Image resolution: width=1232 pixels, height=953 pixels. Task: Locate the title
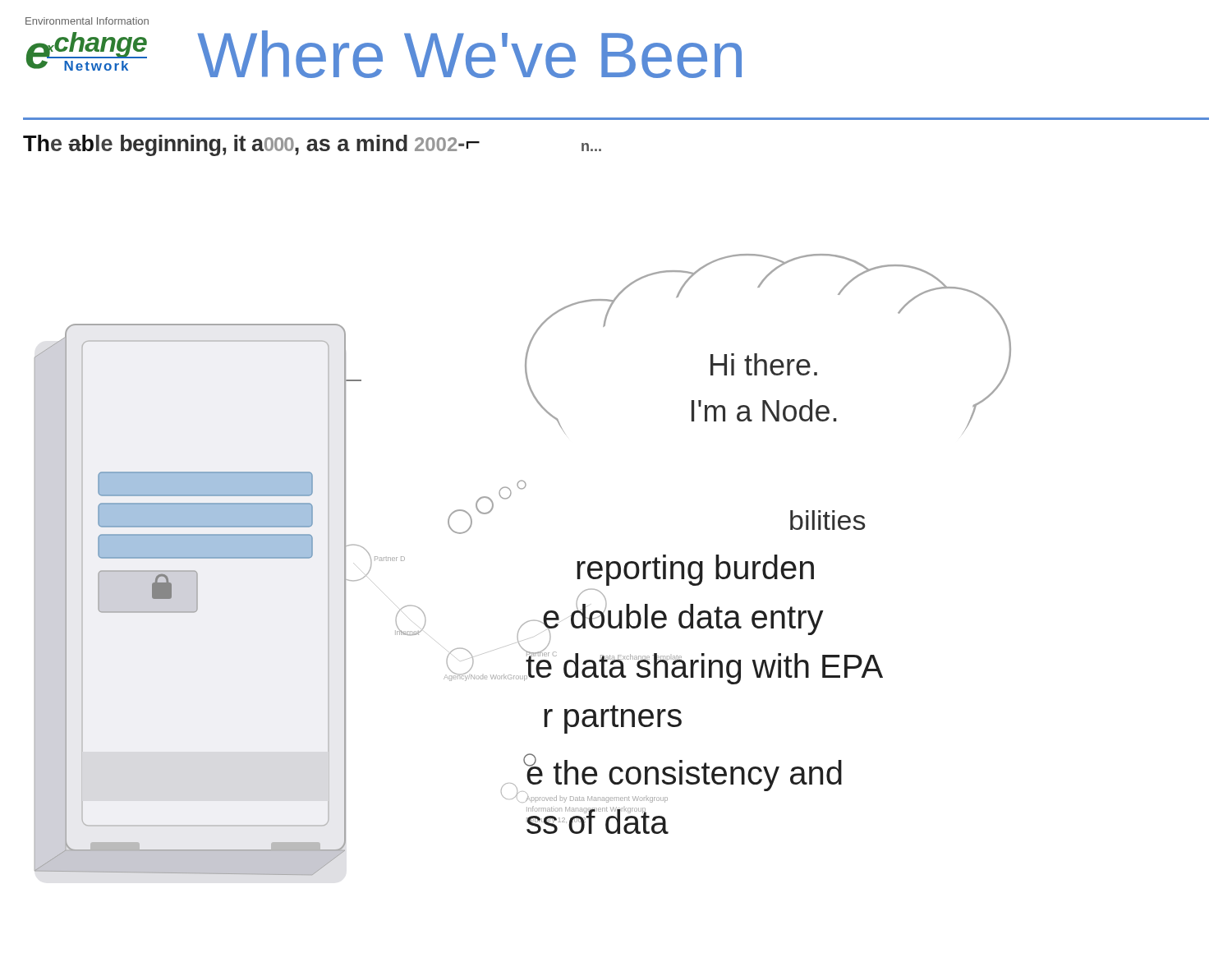471,55
